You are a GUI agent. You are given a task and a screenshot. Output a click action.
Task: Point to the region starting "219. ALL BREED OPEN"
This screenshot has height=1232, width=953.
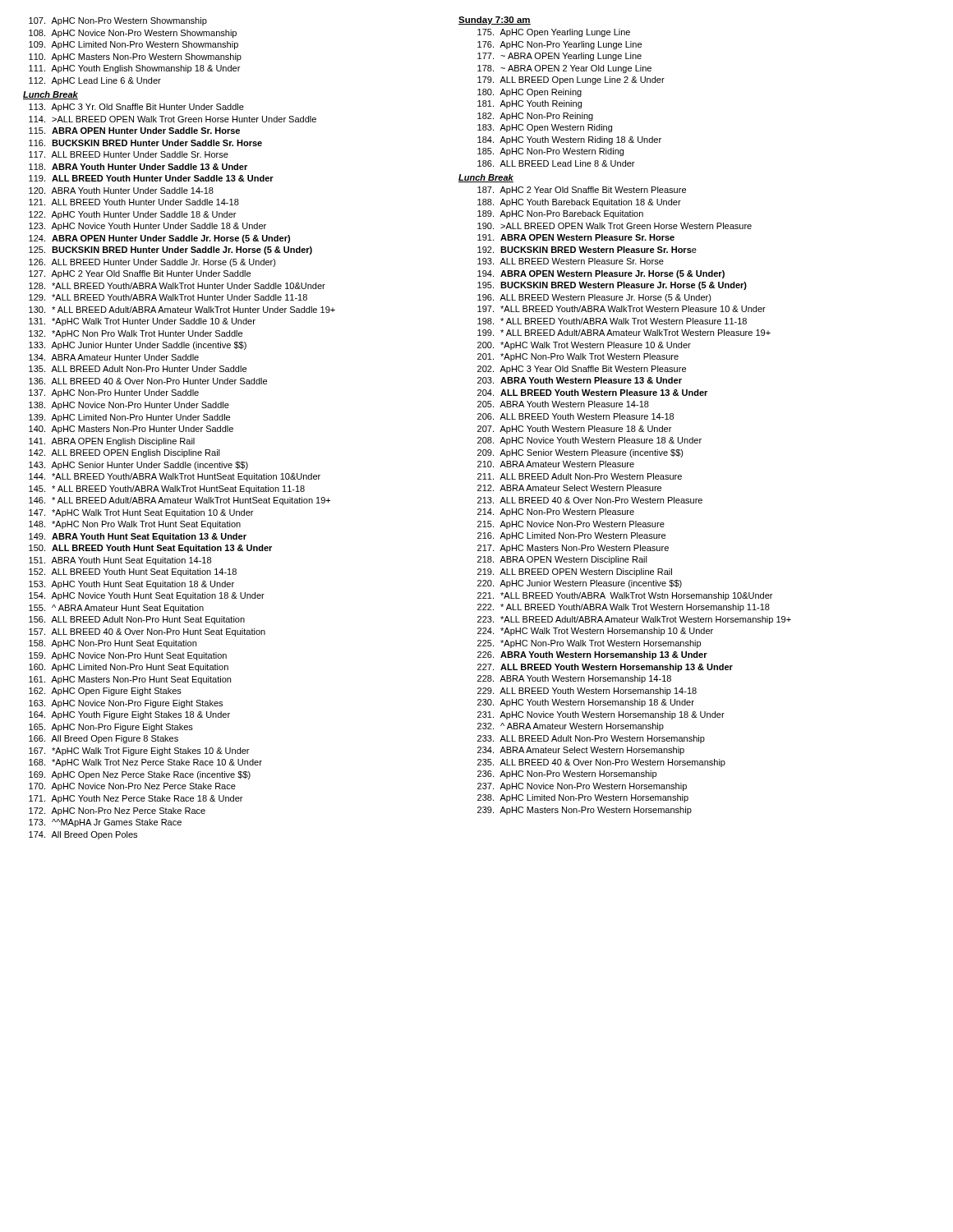coord(570,572)
